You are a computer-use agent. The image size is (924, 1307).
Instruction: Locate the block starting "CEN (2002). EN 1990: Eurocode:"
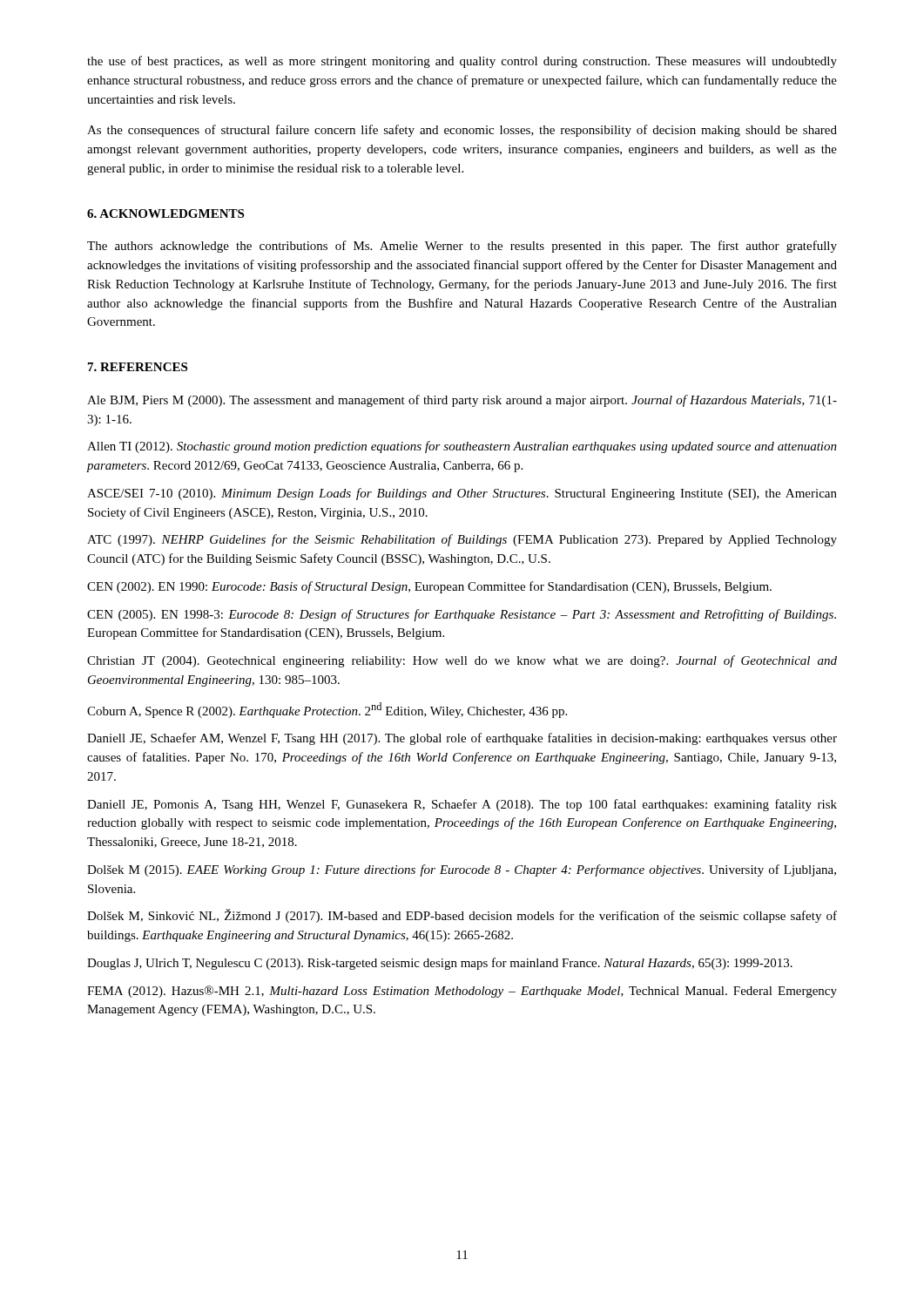click(x=462, y=587)
